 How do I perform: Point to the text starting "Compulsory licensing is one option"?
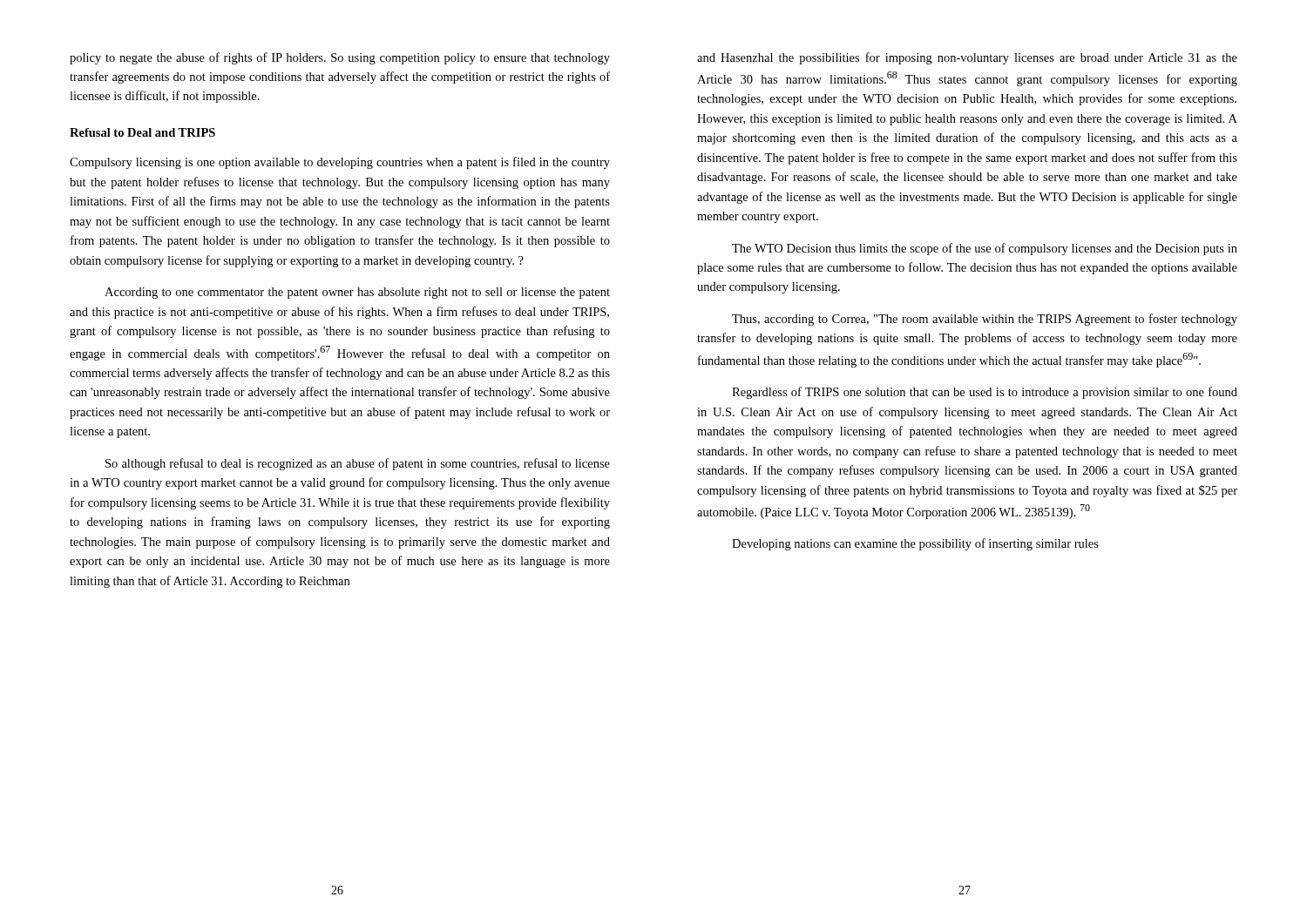click(340, 211)
